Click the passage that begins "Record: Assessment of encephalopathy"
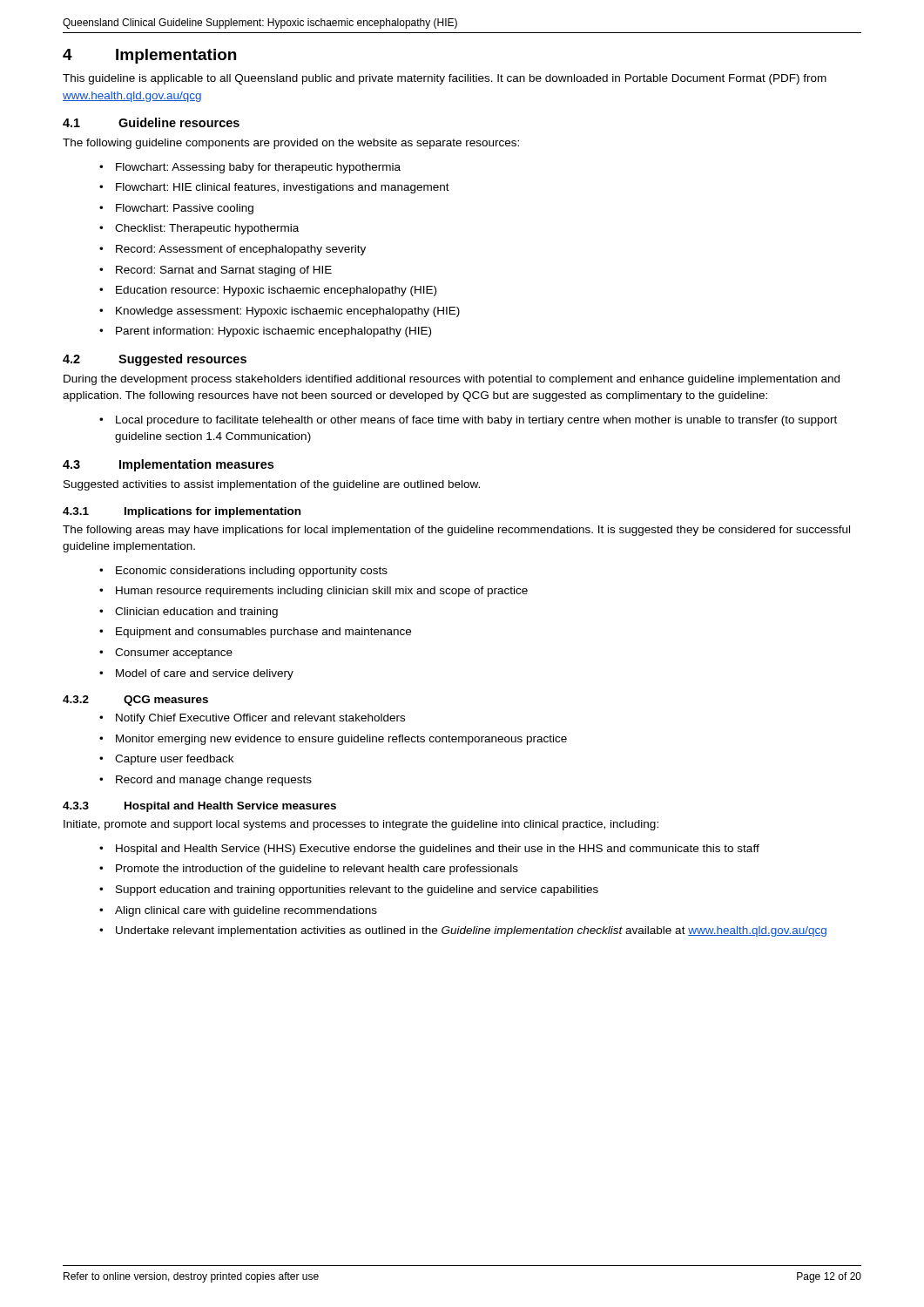 tap(240, 249)
